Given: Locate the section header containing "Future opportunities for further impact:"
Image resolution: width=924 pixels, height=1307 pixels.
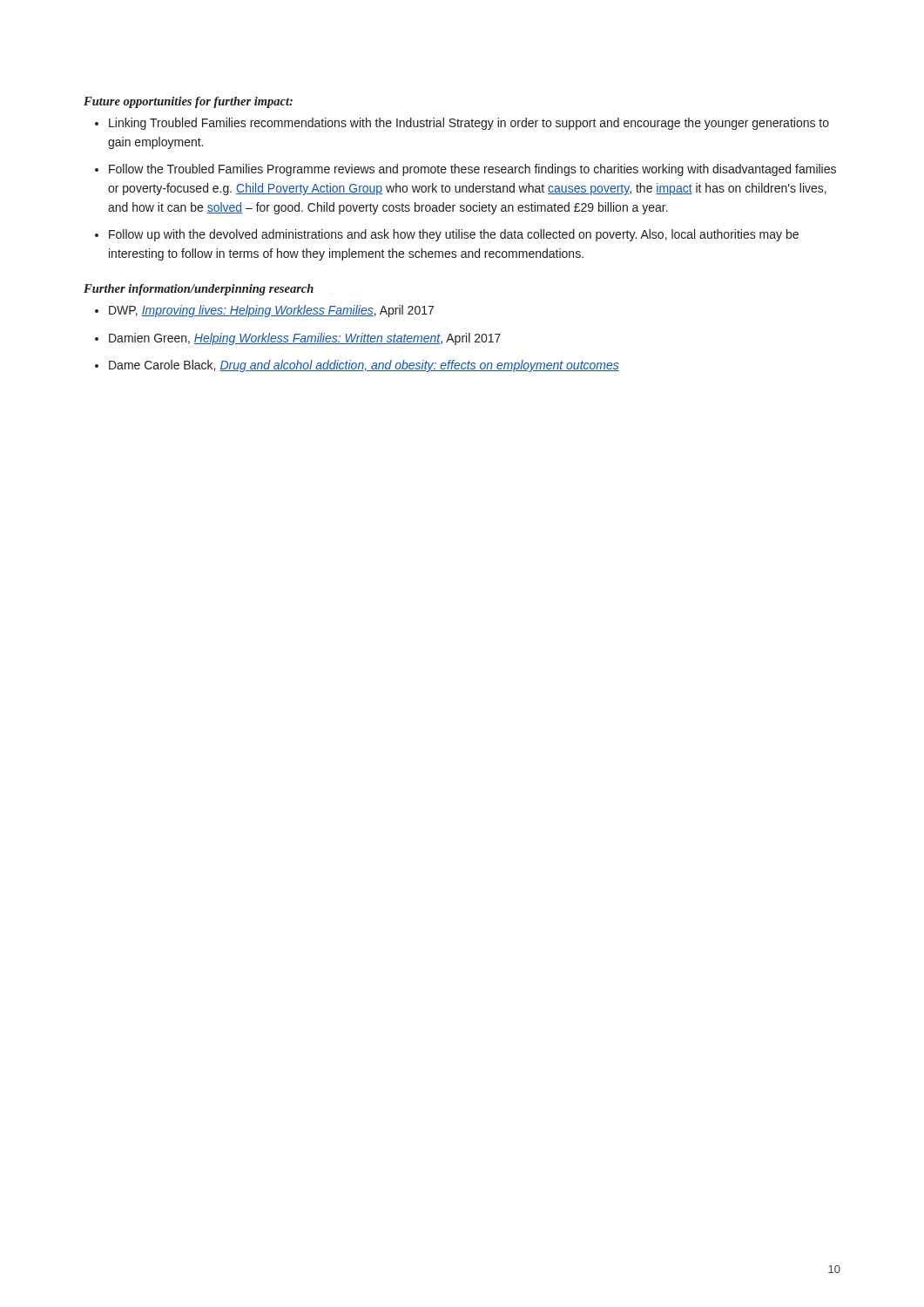Looking at the screenshot, I should pyautogui.click(x=188, y=101).
